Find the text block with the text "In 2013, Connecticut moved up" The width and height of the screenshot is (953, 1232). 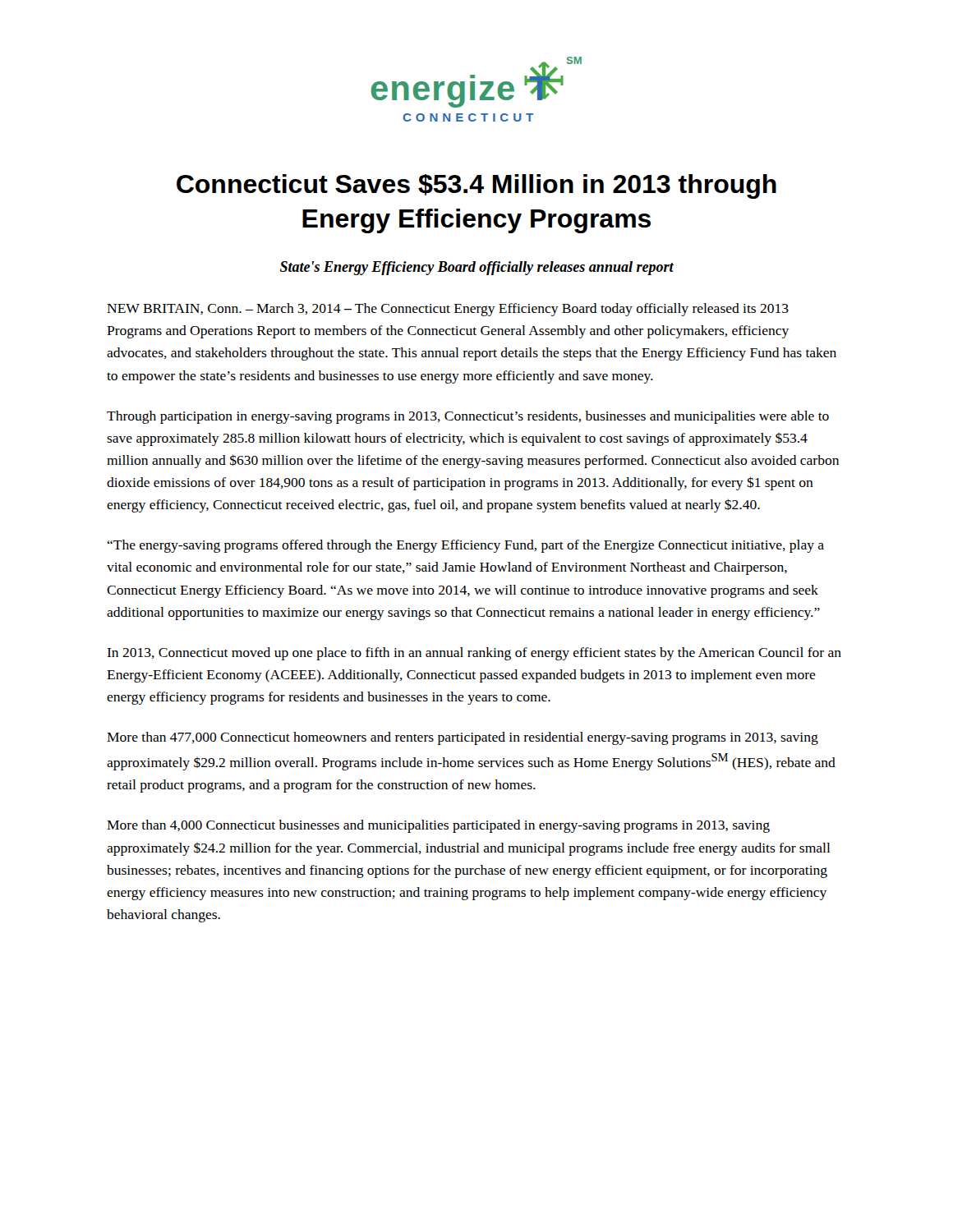[474, 674]
